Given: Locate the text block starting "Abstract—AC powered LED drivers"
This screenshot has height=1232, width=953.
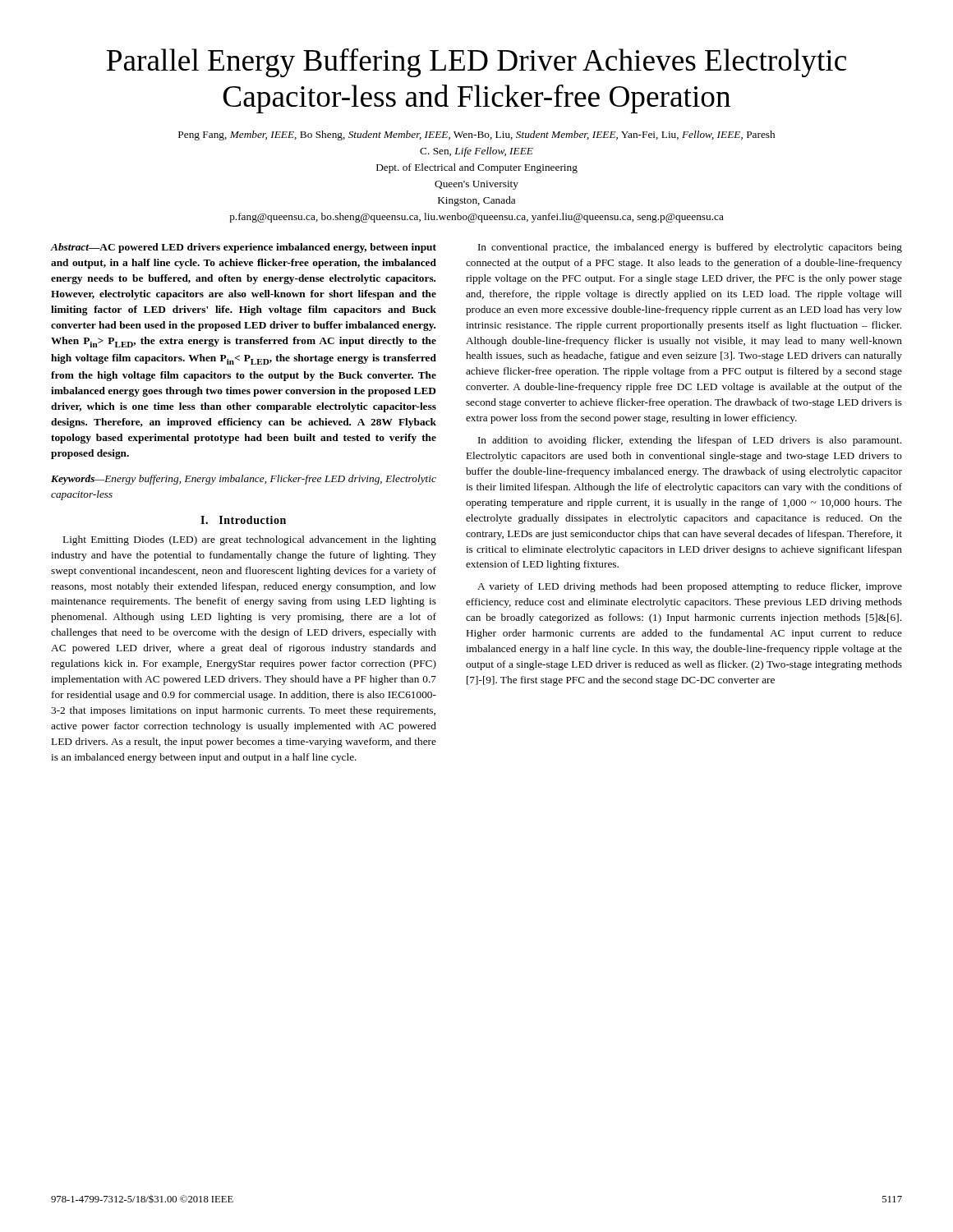Looking at the screenshot, I should tap(244, 351).
